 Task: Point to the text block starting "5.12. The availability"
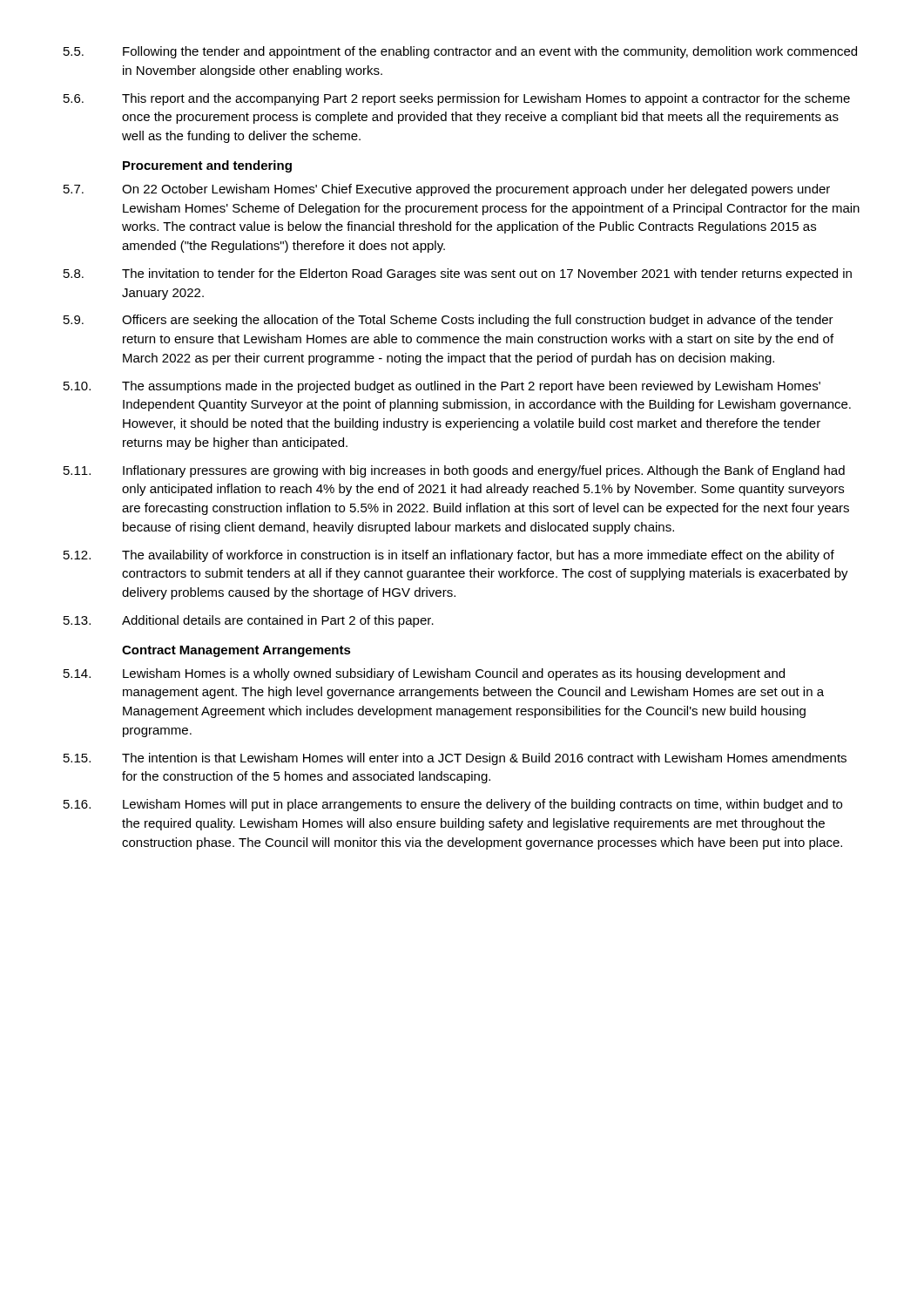pos(462,573)
